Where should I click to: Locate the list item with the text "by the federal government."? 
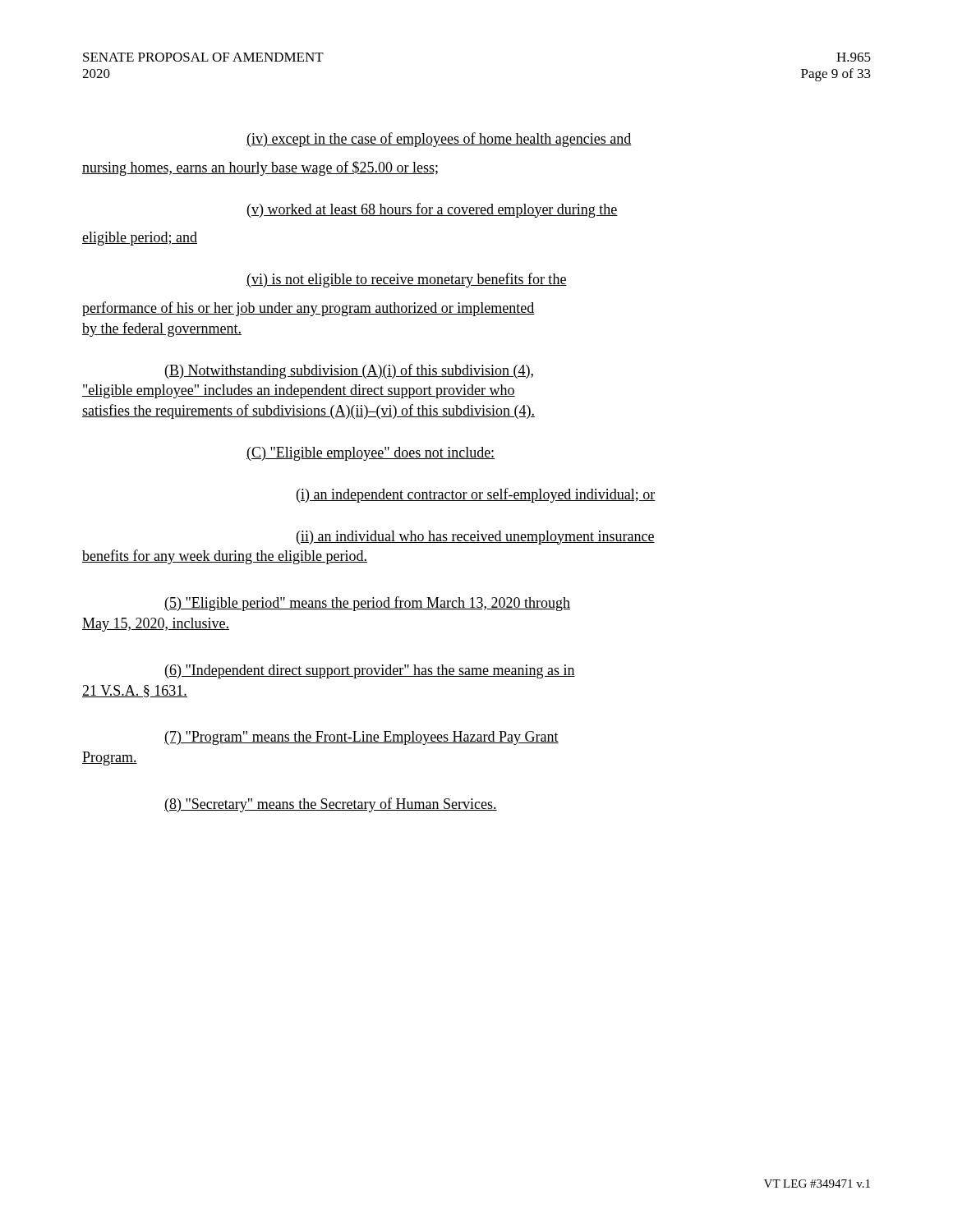click(162, 328)
